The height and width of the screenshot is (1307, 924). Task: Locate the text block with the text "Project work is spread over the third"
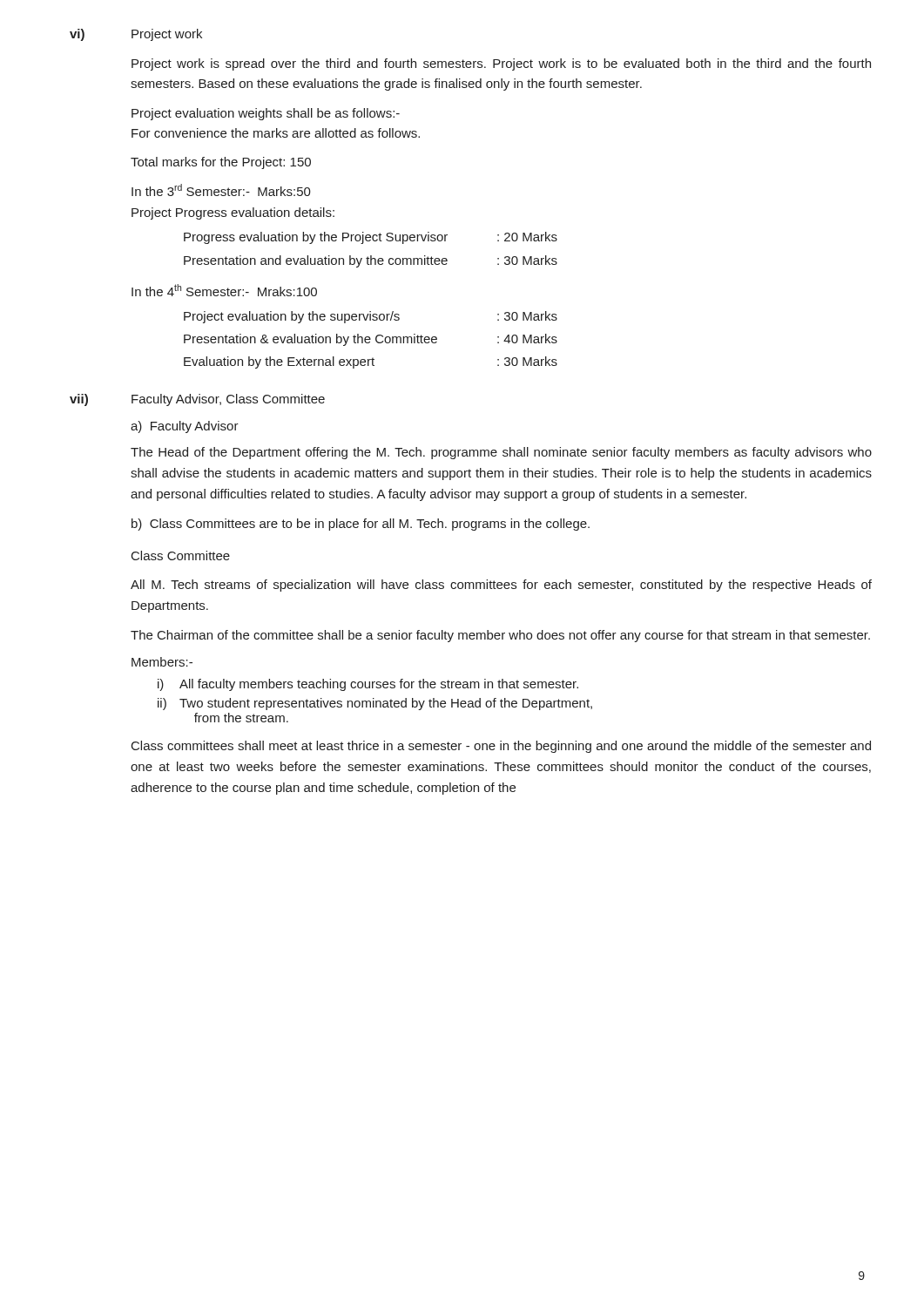coord(501,73)
